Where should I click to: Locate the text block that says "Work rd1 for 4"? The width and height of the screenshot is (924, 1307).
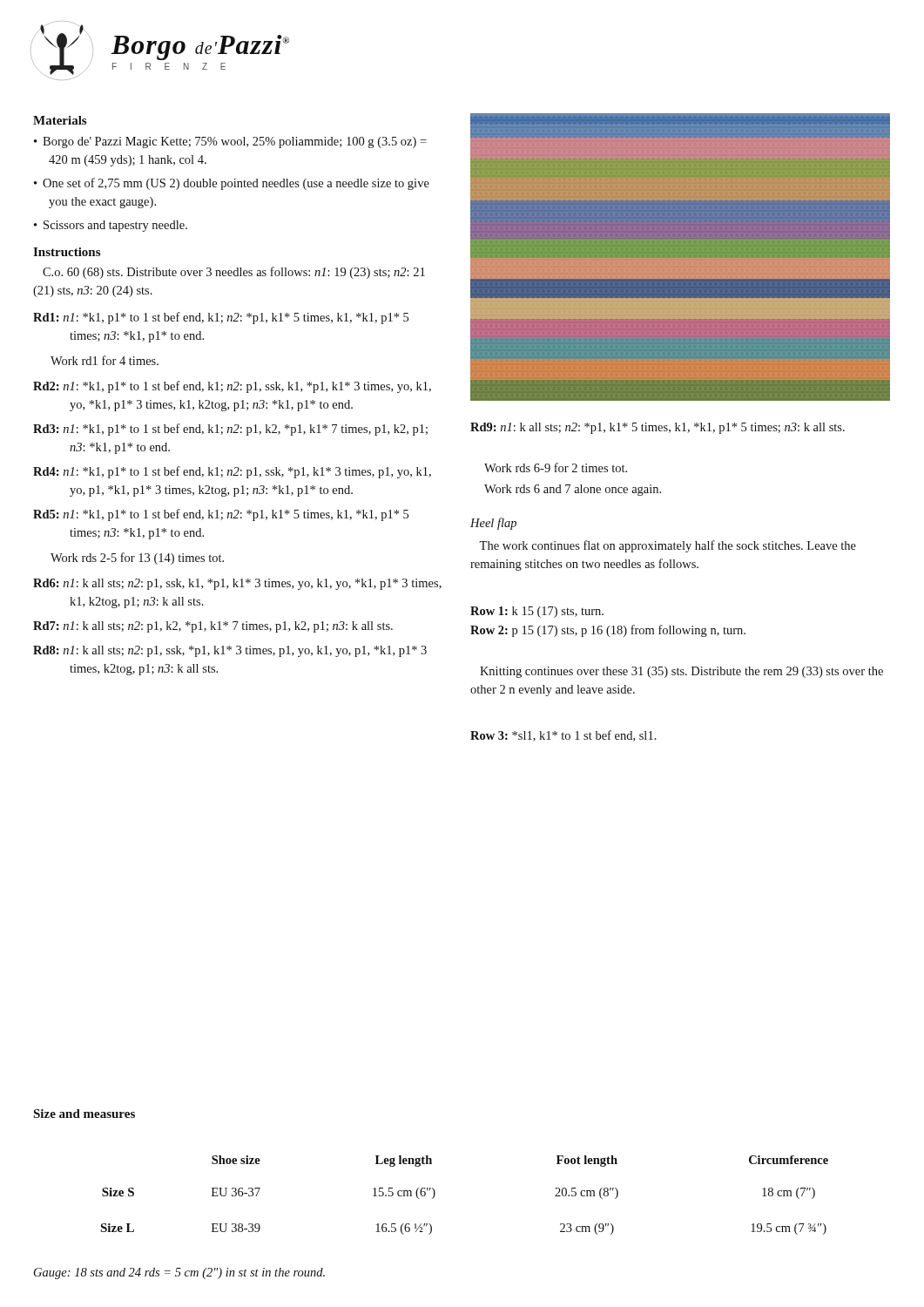point(105,361)
